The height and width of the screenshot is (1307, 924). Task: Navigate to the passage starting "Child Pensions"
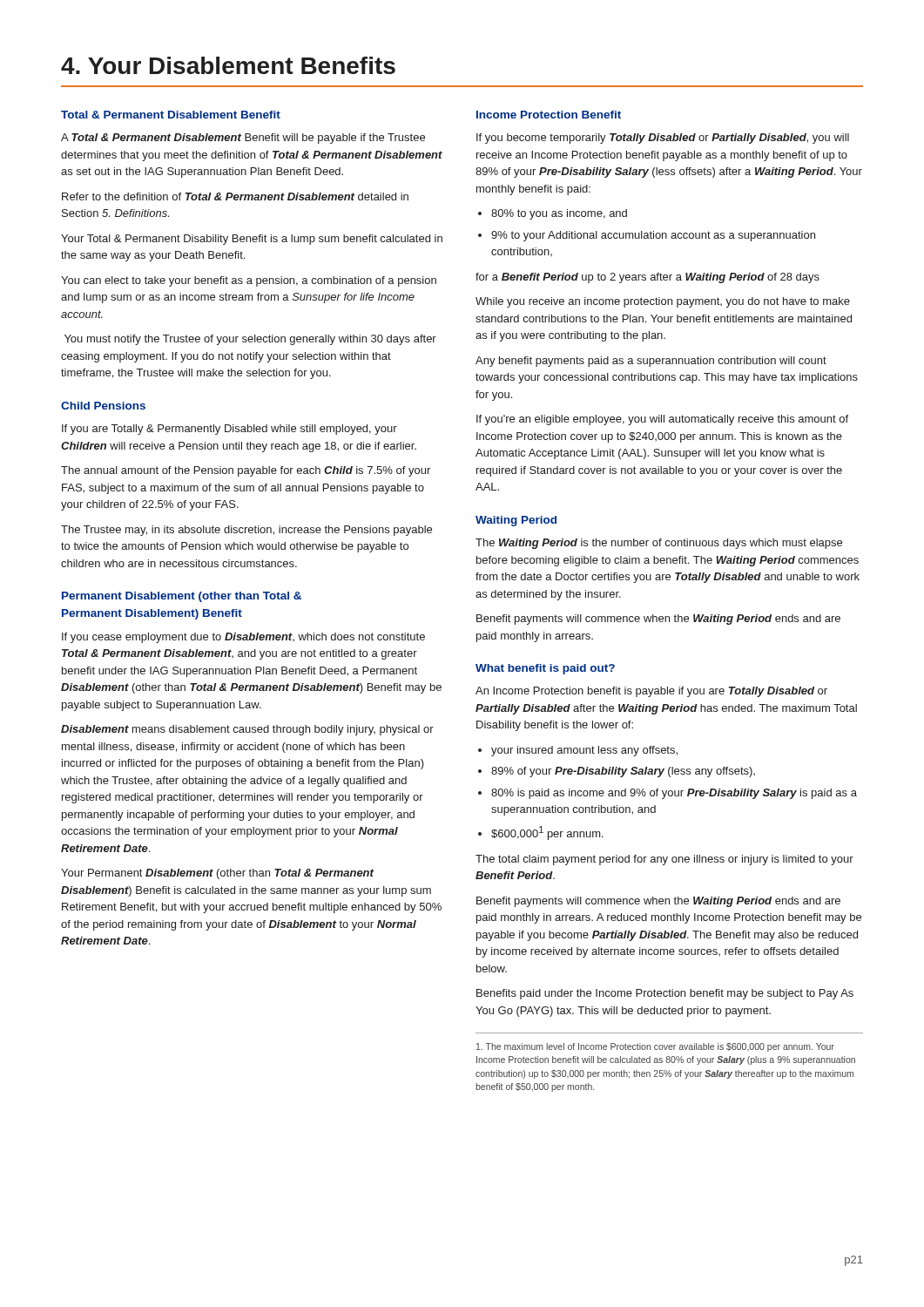pos(103,406)
